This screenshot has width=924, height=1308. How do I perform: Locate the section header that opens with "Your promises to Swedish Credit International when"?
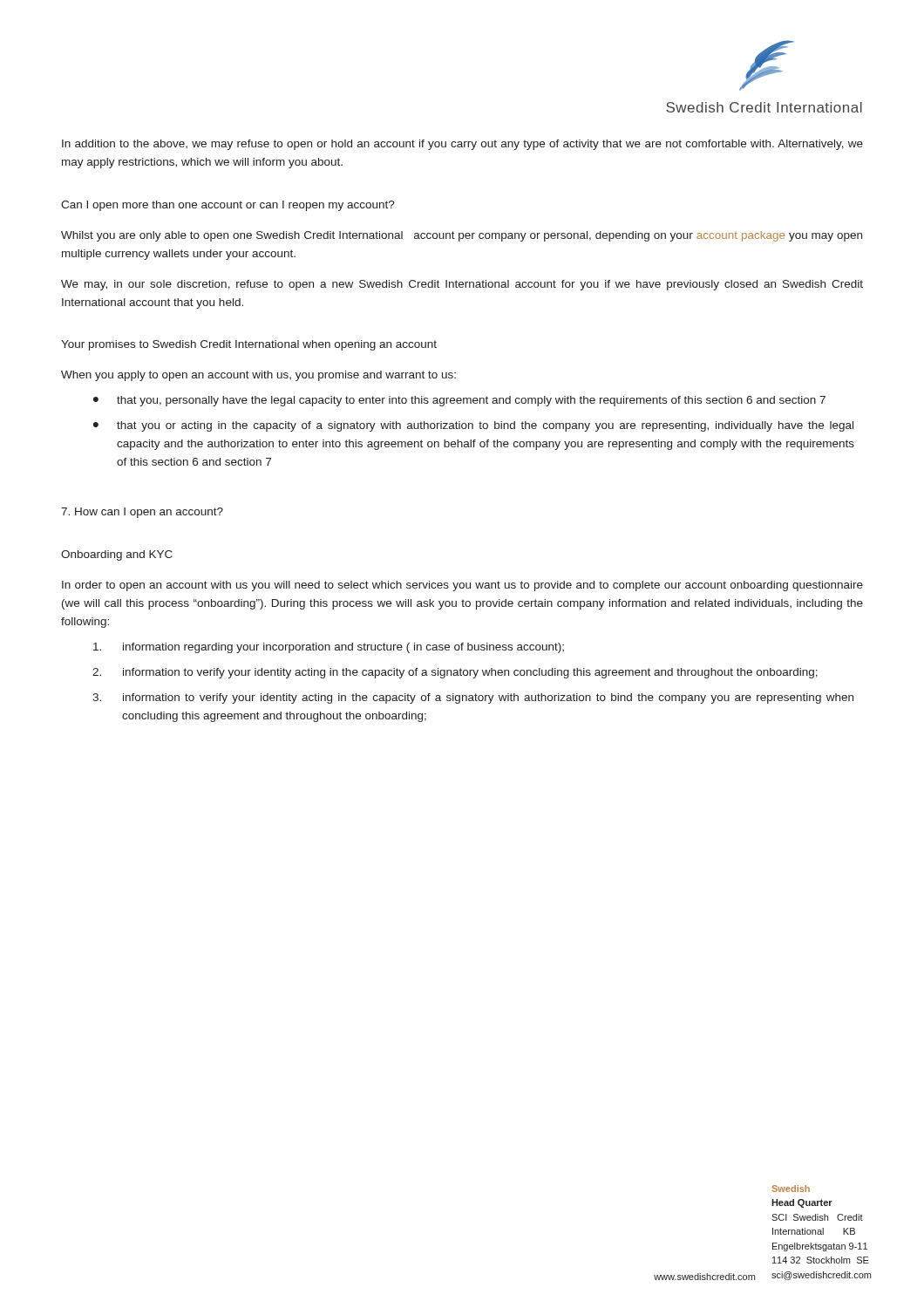249,344
